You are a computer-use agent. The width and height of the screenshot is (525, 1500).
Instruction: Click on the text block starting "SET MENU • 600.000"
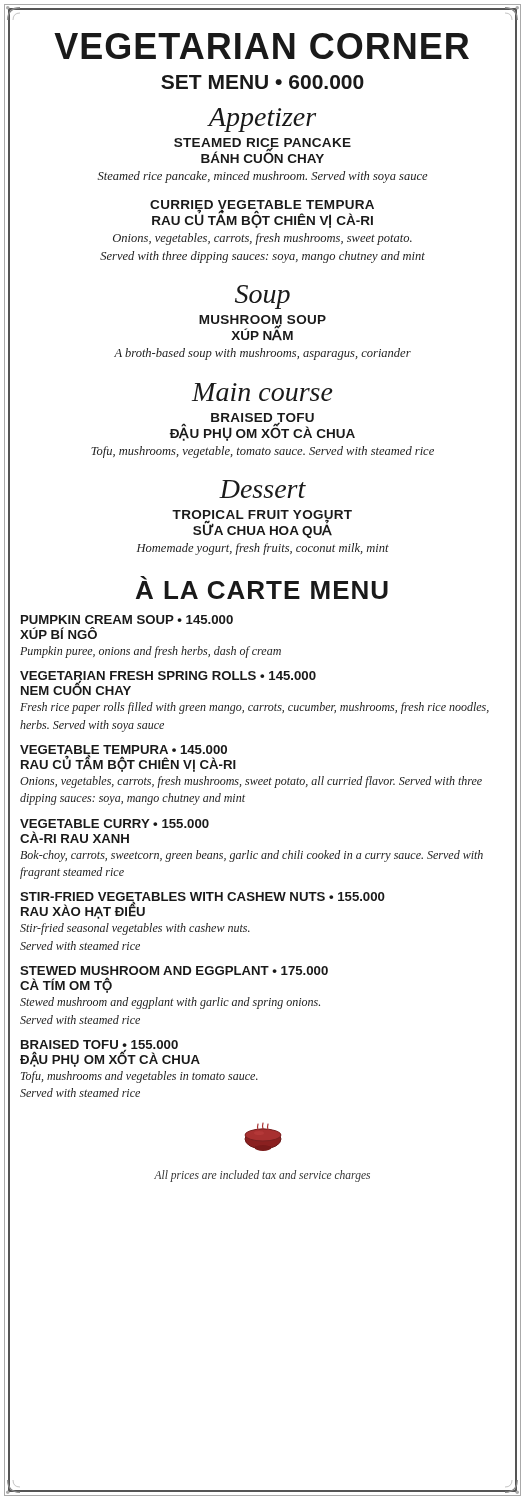[x=262, y=82]
